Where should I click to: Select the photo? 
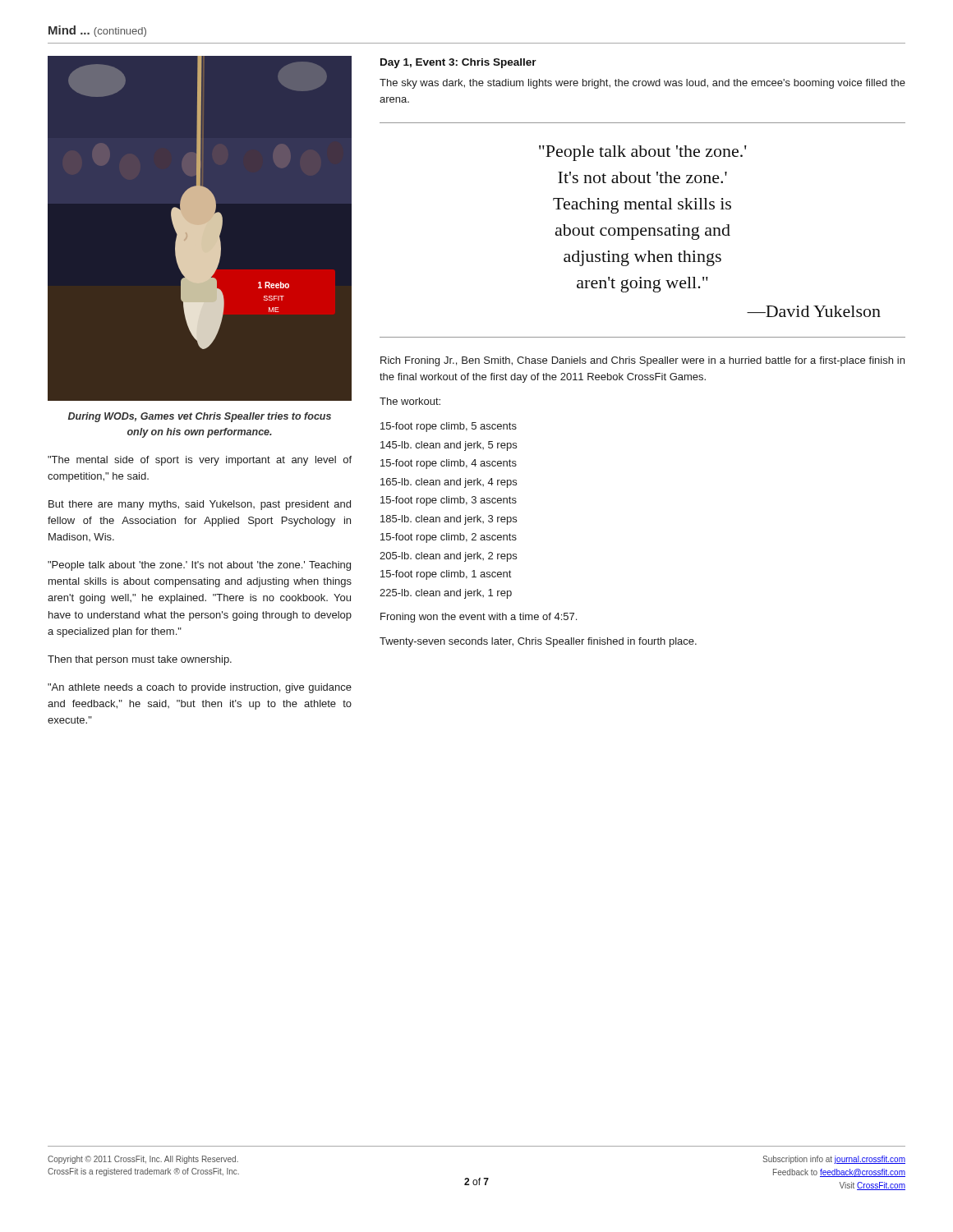pos(200,228)
